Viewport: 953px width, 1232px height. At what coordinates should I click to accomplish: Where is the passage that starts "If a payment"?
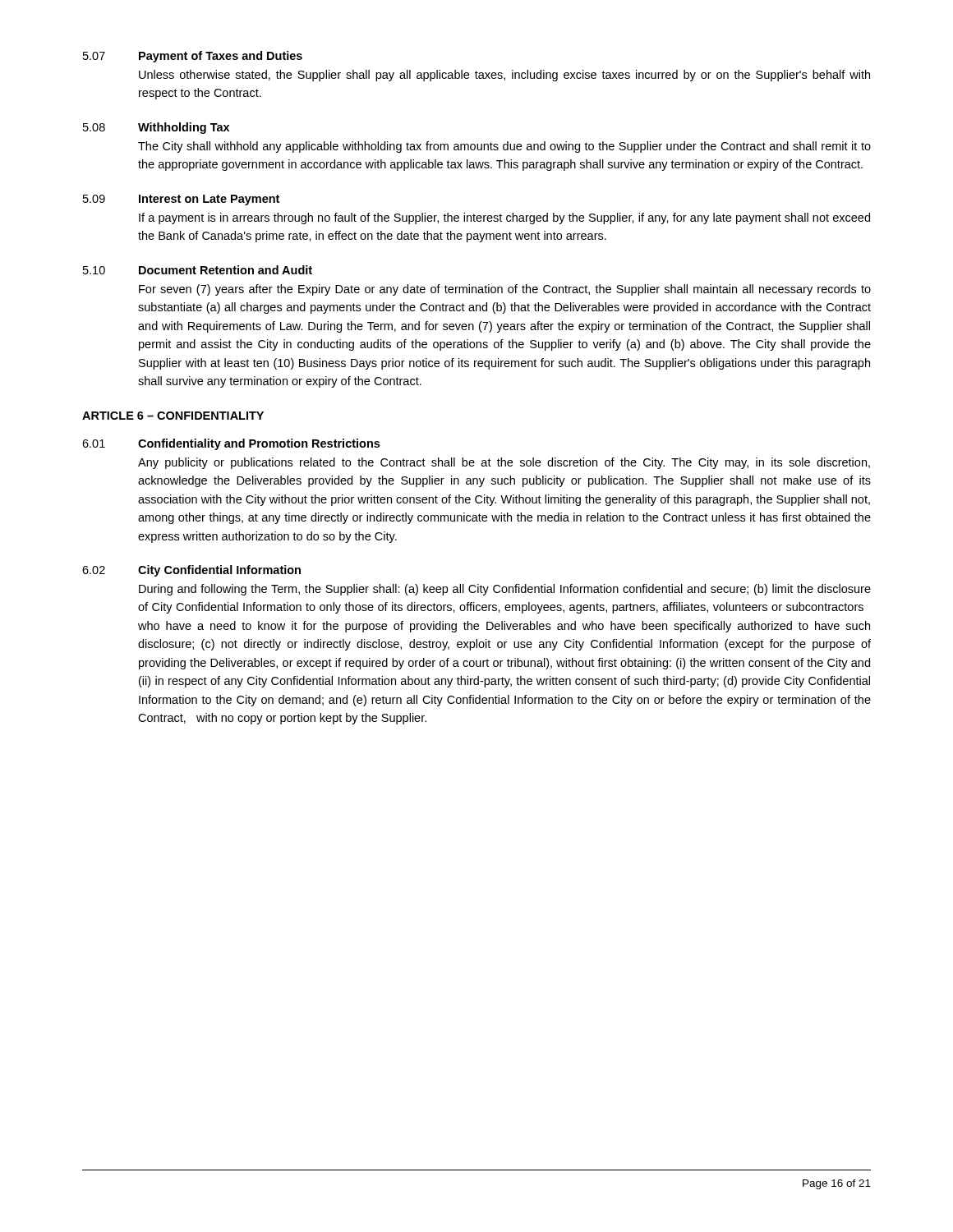coord(504,227)
